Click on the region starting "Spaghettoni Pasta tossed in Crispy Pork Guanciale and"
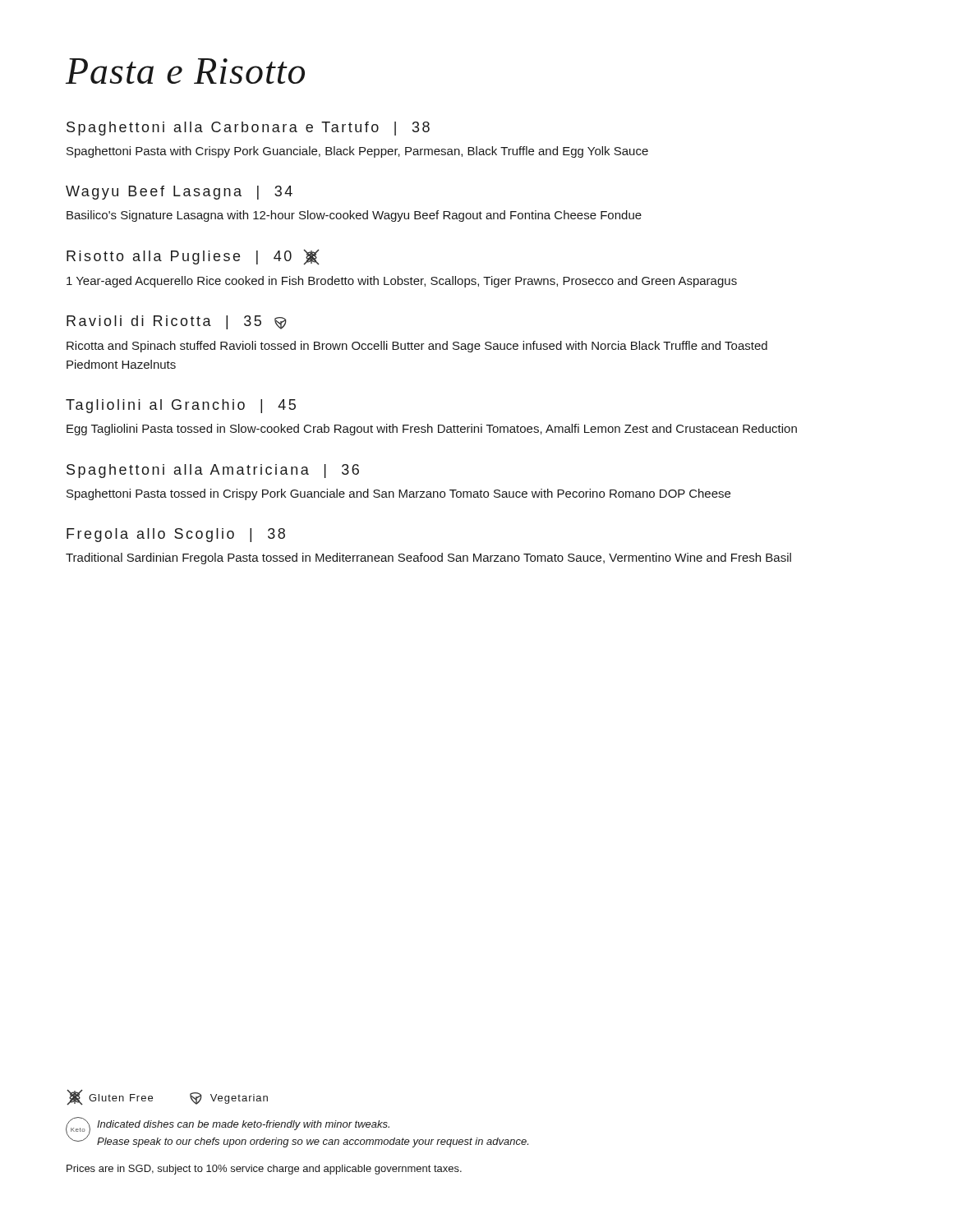953x1232 pixels. pyautogui.click(x=398, y=493)
